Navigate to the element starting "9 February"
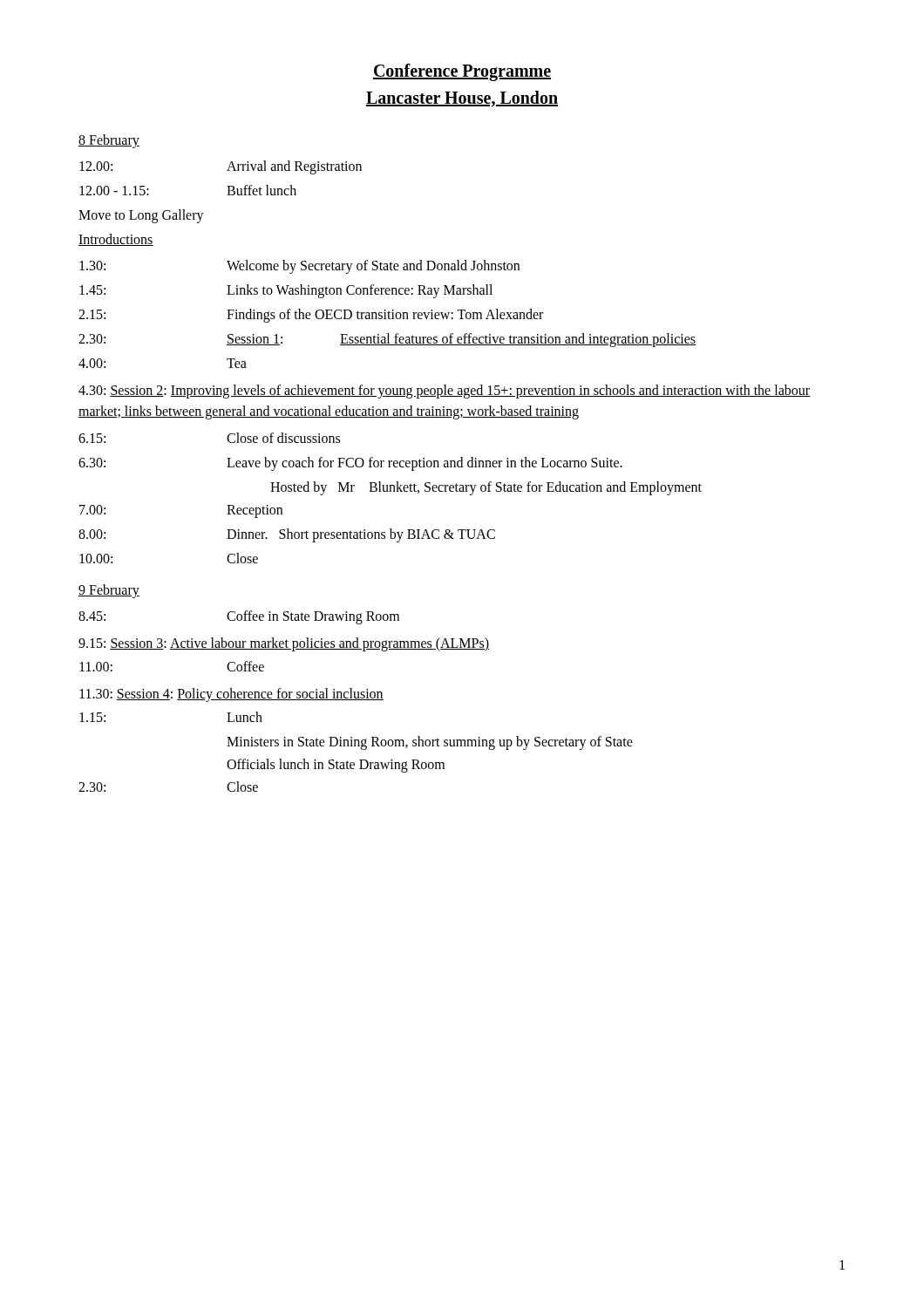This screenshot has width=924, height=1308. [x=109, y=590]
